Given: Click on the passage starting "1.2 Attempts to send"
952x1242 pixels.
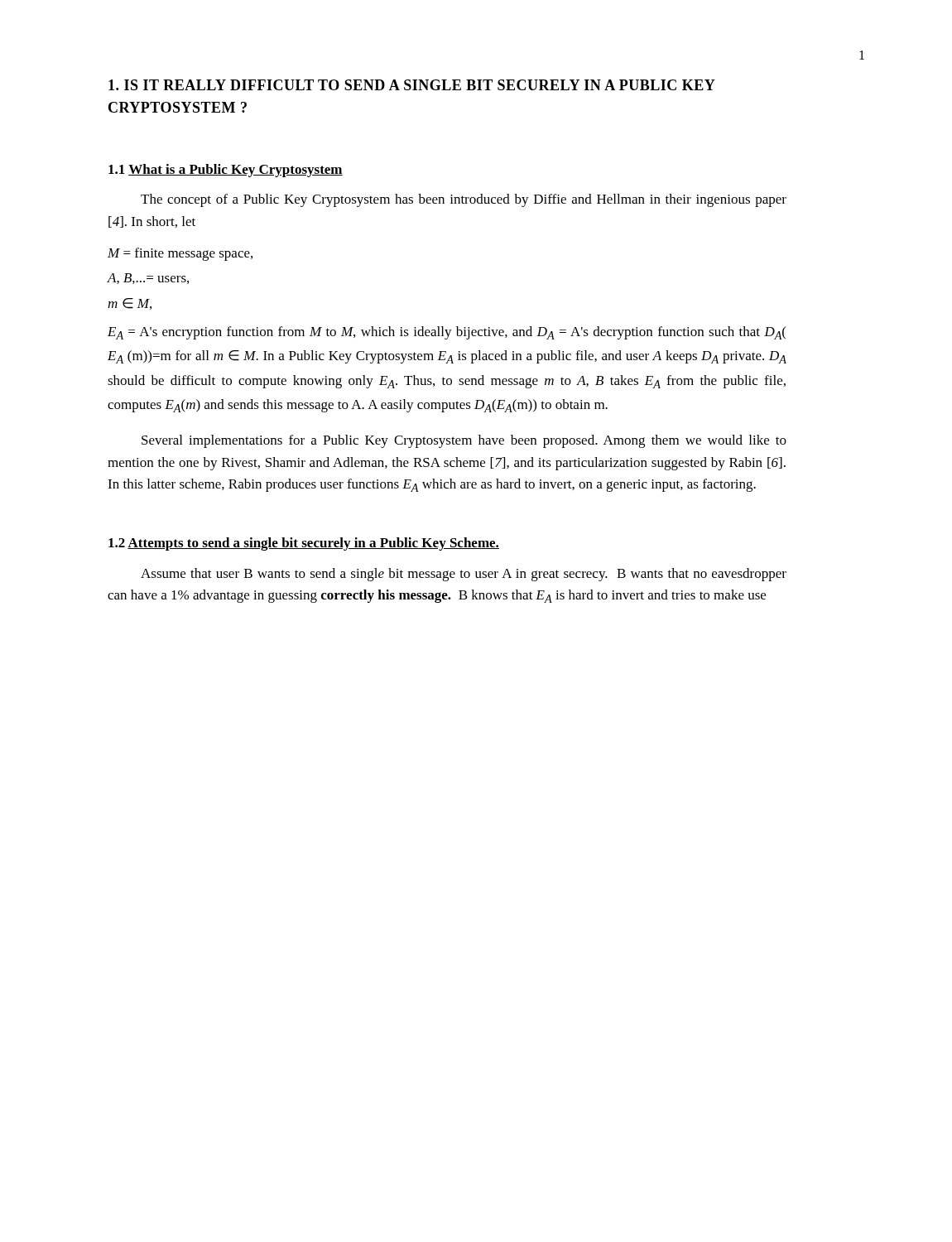Looking at the screenshot, I should coord(303,543).
